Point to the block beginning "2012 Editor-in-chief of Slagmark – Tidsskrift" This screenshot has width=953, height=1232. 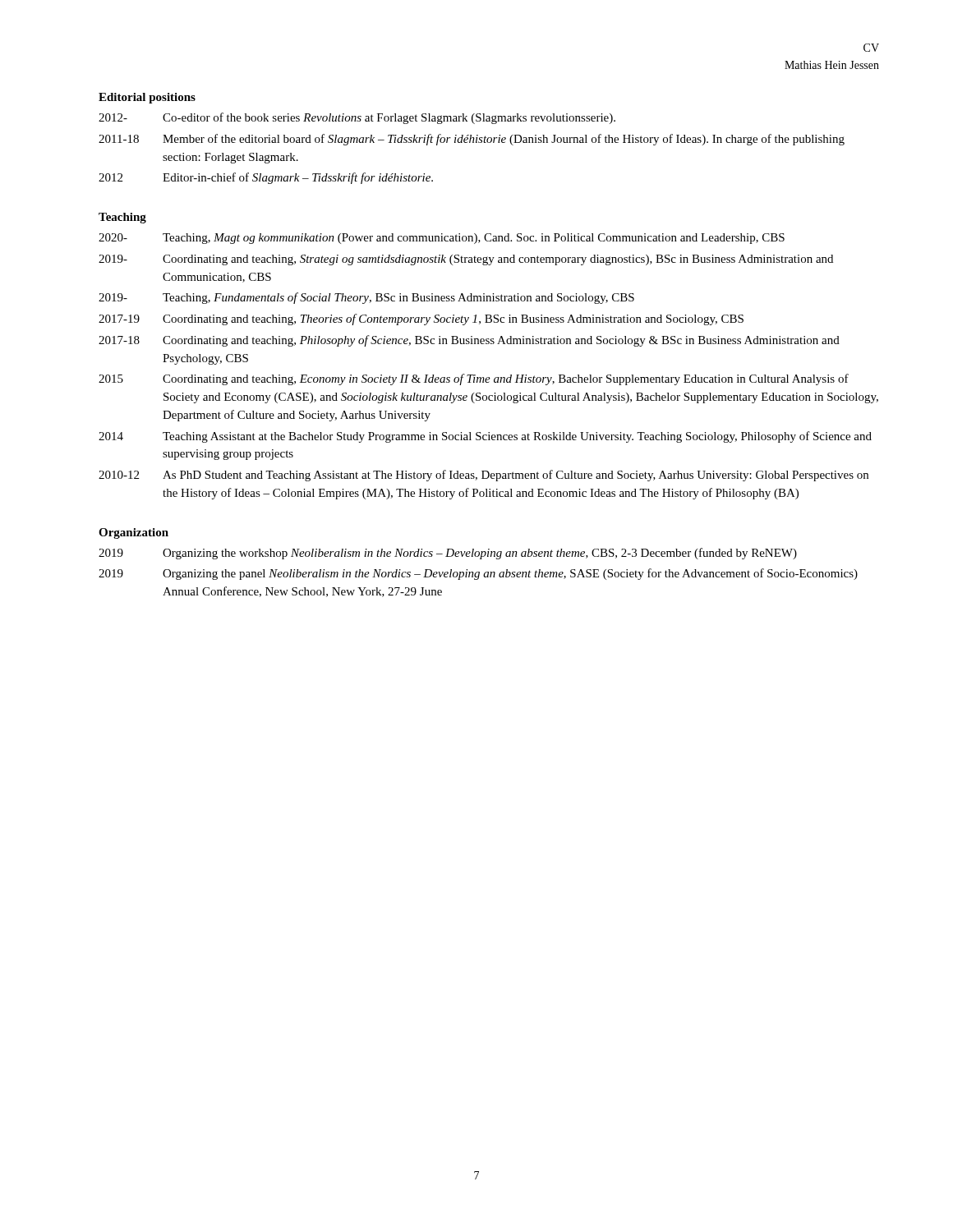point(266,178)
